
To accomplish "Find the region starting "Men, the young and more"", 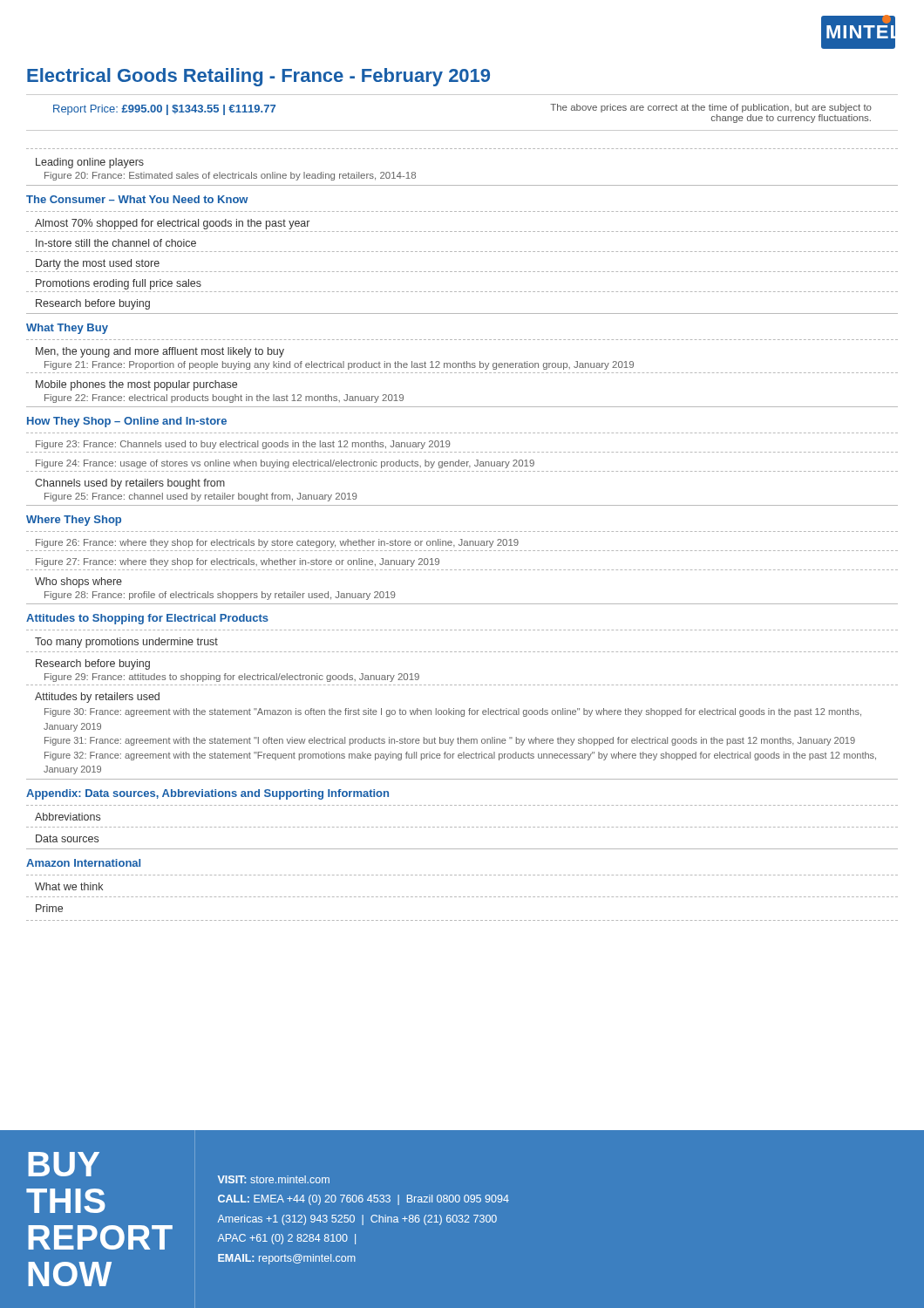I will tap(160, 351).
